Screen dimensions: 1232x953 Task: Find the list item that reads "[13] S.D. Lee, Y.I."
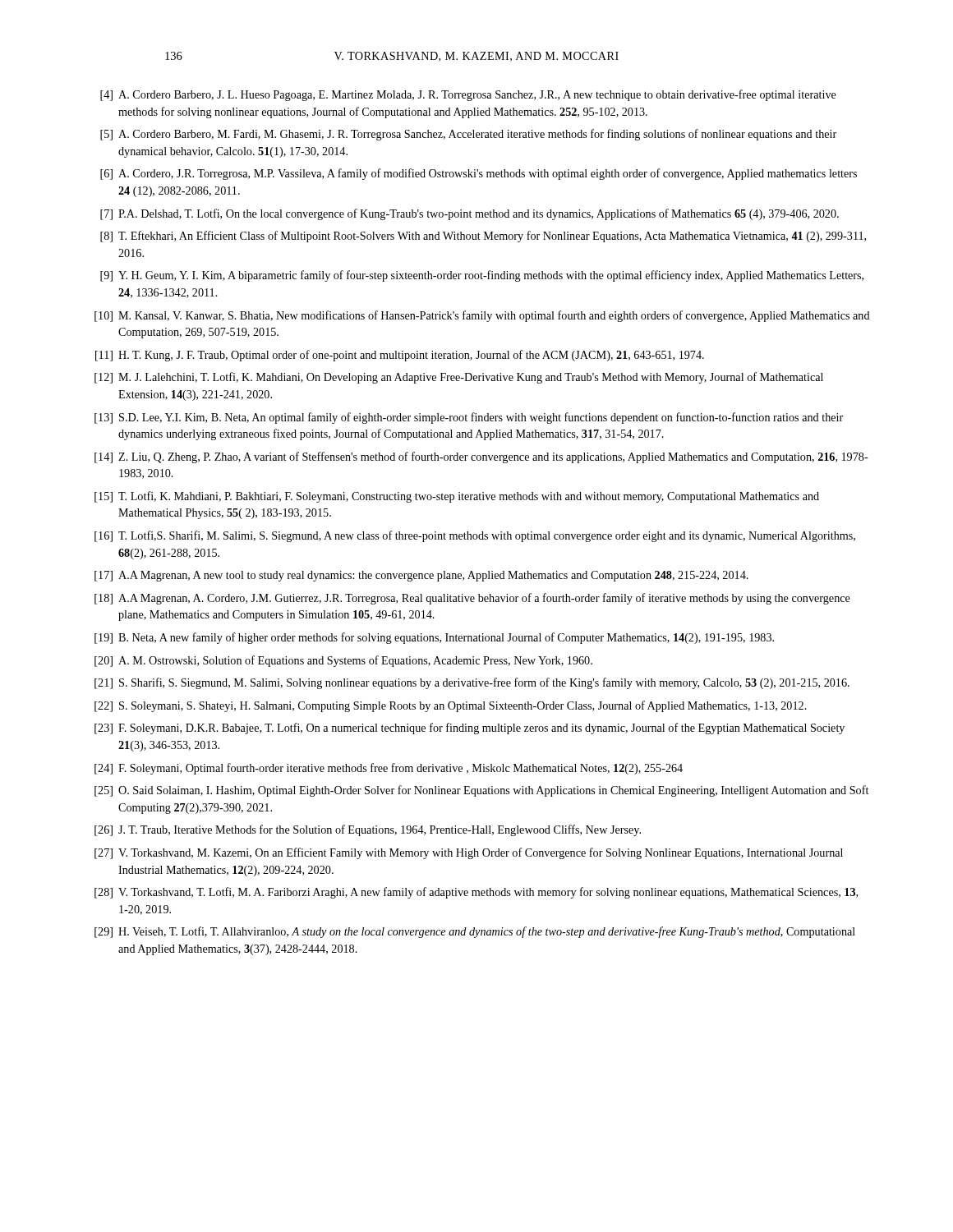coord(476,426)
